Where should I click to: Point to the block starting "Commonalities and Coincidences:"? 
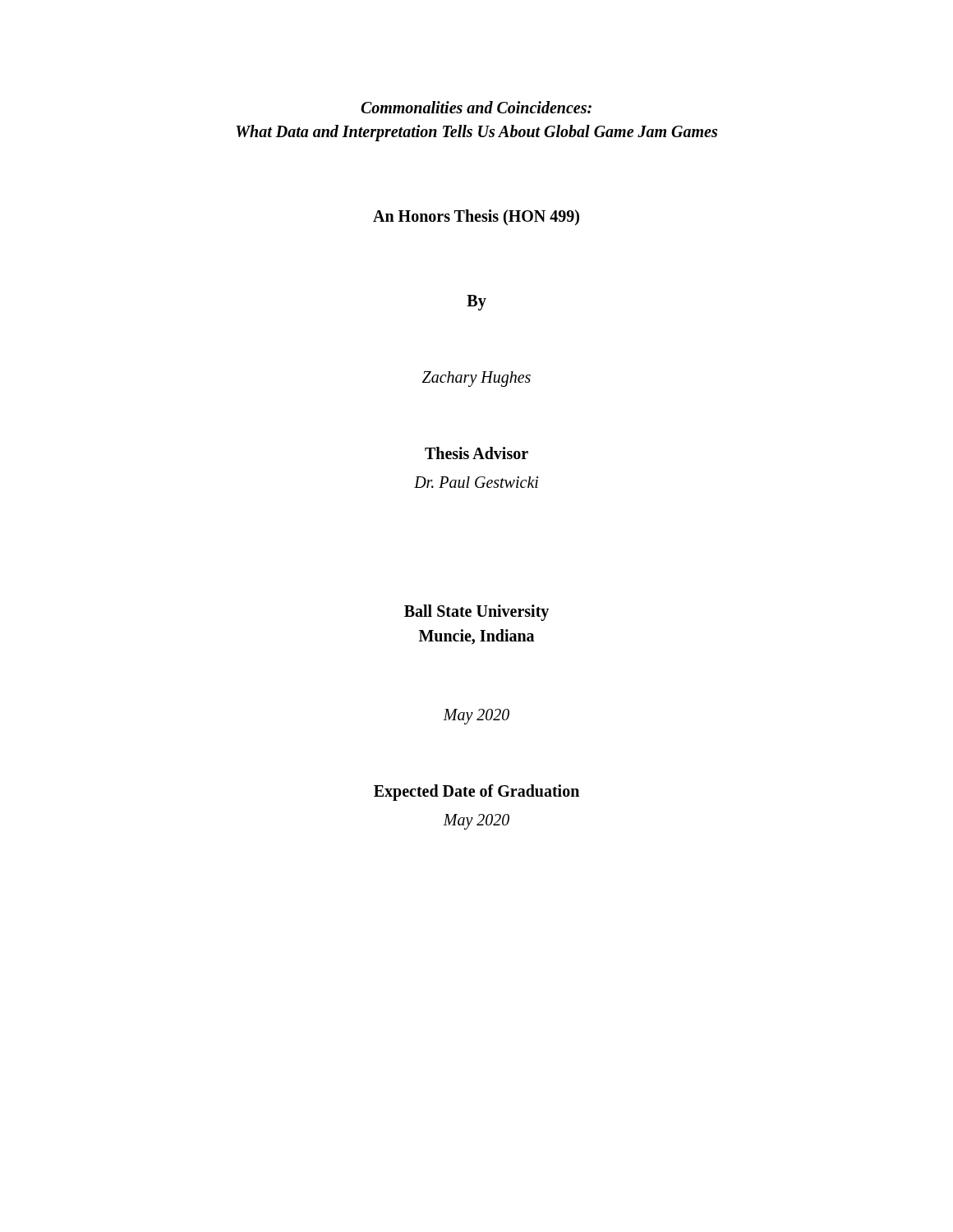click(476, 108)
